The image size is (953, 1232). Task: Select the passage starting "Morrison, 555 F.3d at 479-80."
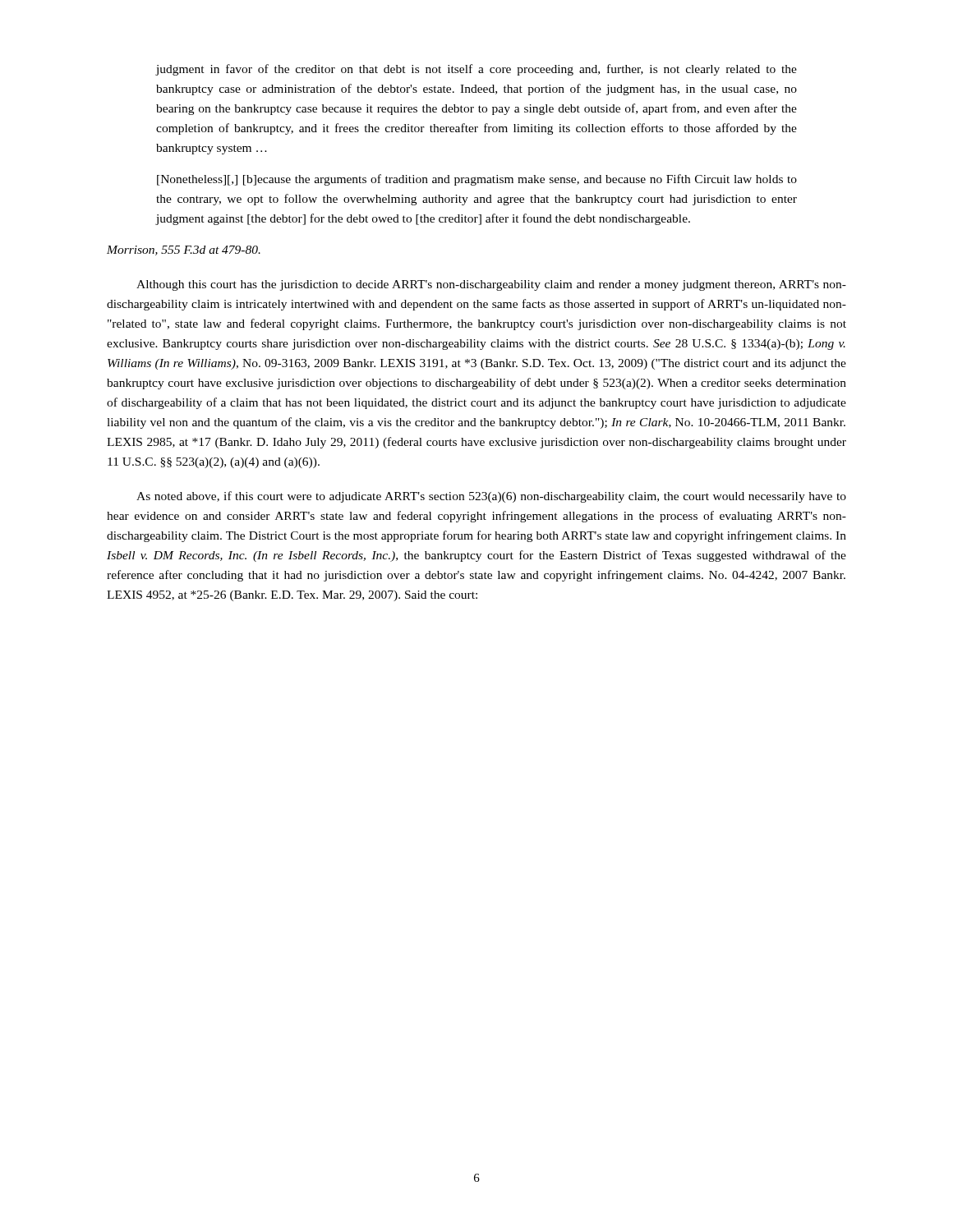coord(184,249)
